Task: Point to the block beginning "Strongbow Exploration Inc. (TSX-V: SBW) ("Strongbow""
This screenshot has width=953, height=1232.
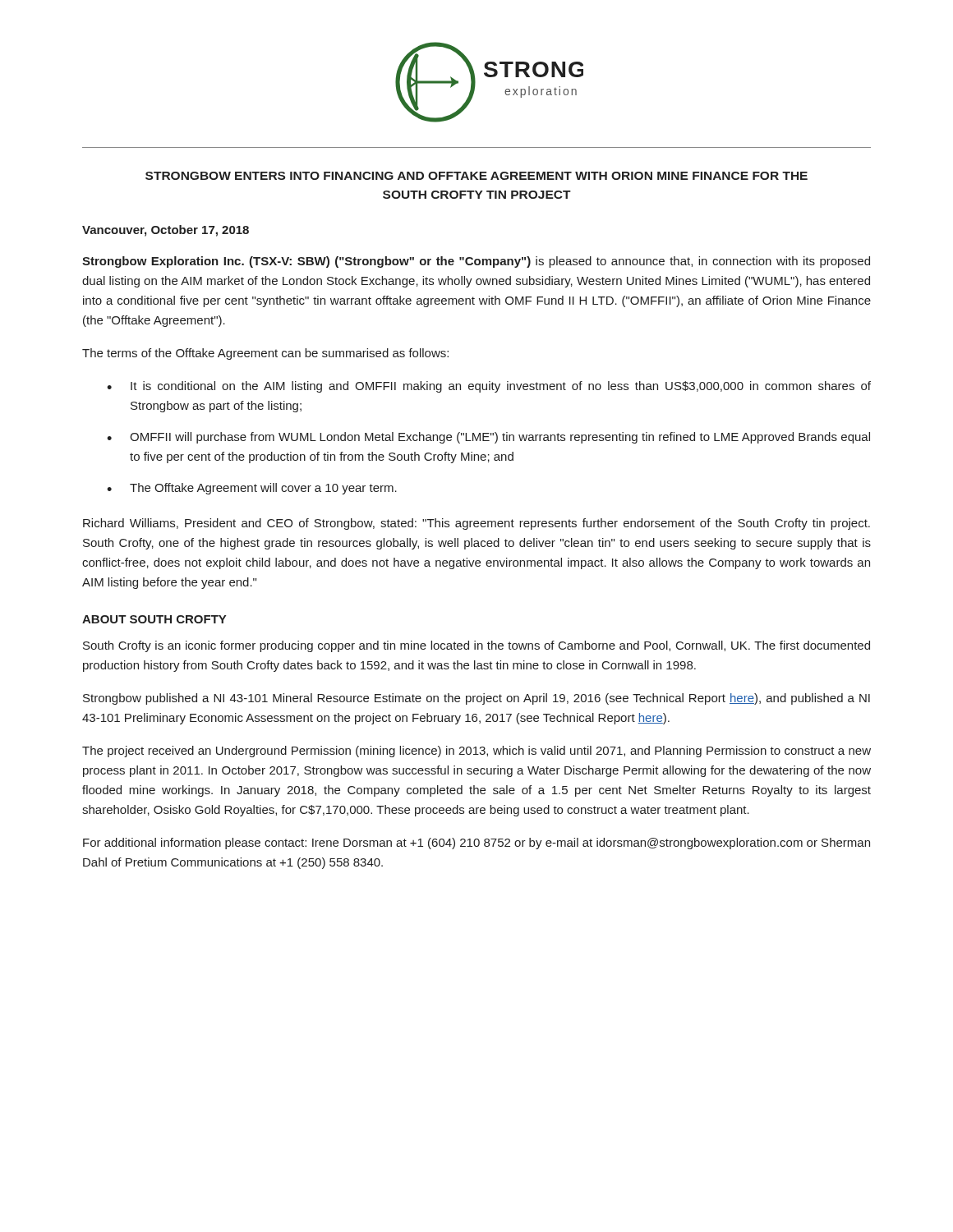Action: point(476,290)
